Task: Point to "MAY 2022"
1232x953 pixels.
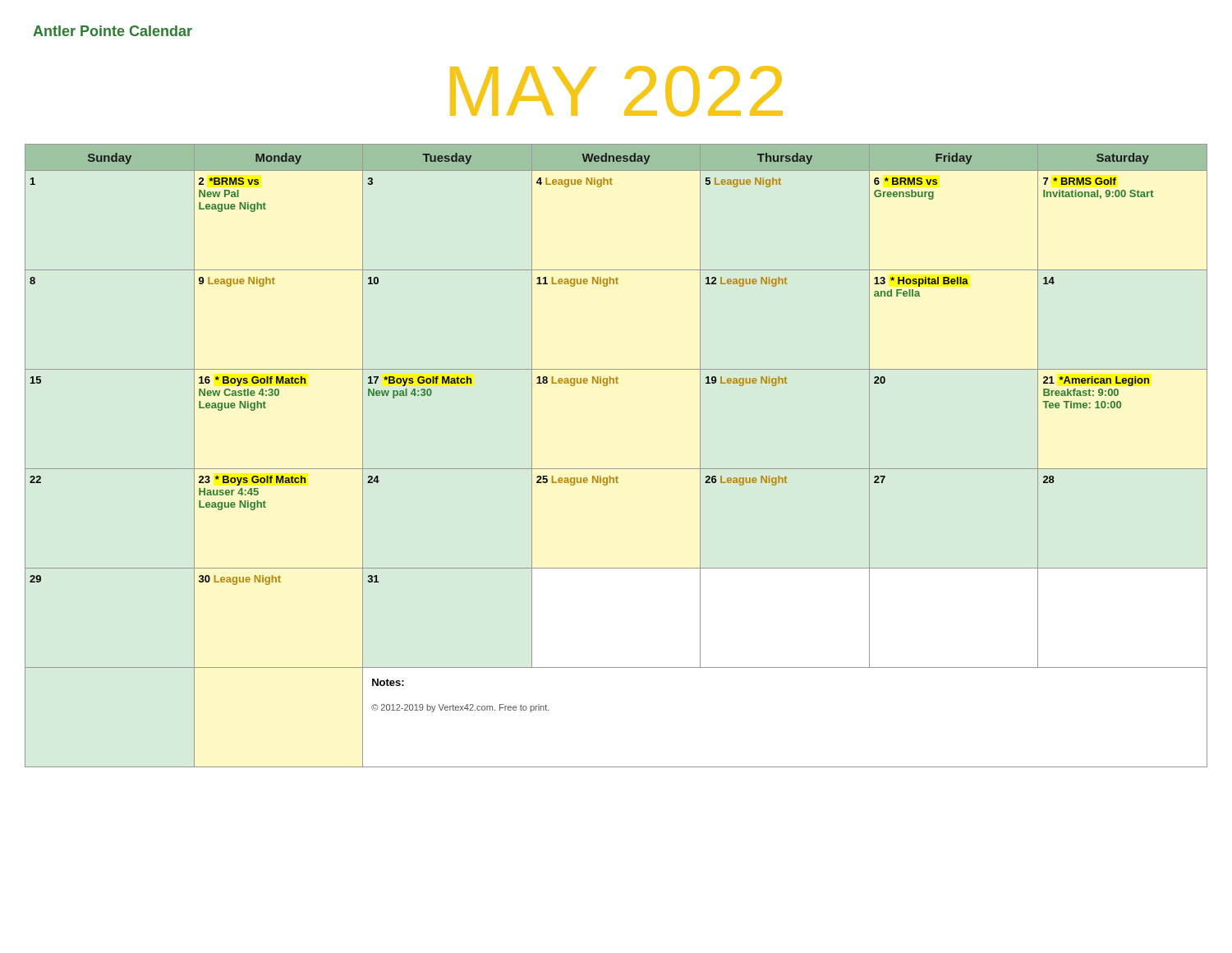Action: [x=616, y=91]
